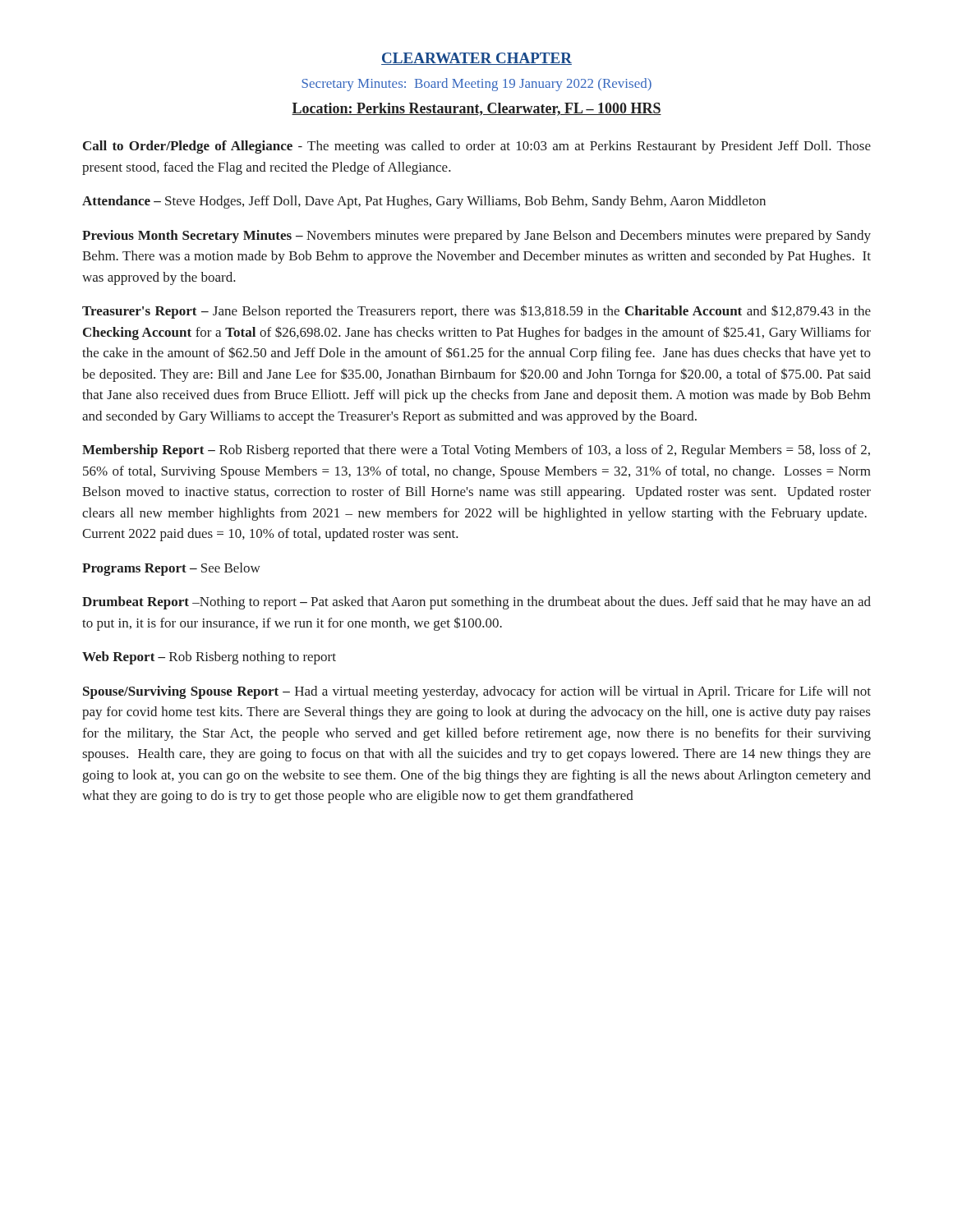Image resolution: width=953 pixels, height=1232 pixels.
Task: Select the section header that says "Secretary Minutes: Board Meeting"
Action: pos(476,83)
